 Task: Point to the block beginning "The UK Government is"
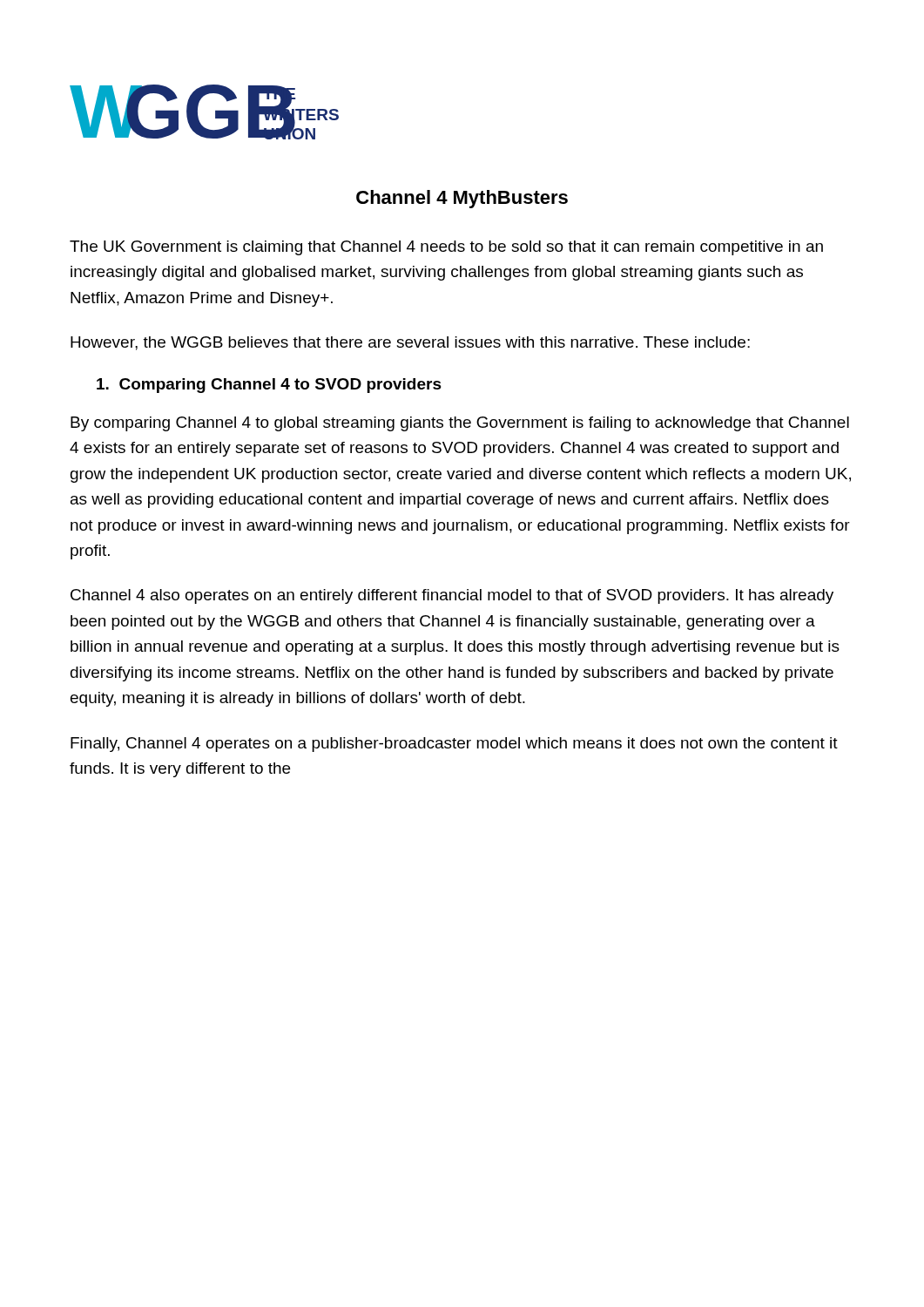coord(447,272)
